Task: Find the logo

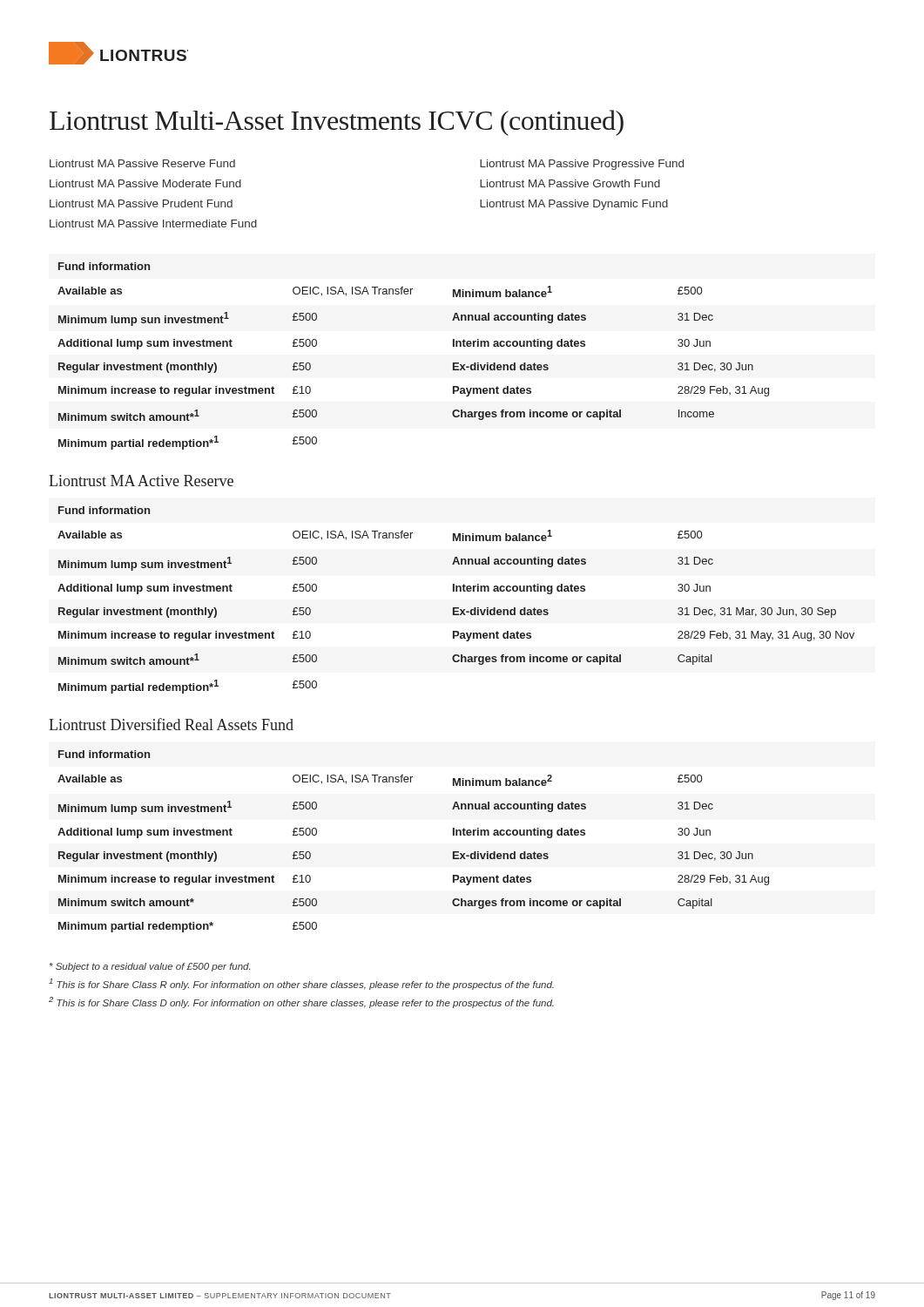Action: click(x=462, y=66)
